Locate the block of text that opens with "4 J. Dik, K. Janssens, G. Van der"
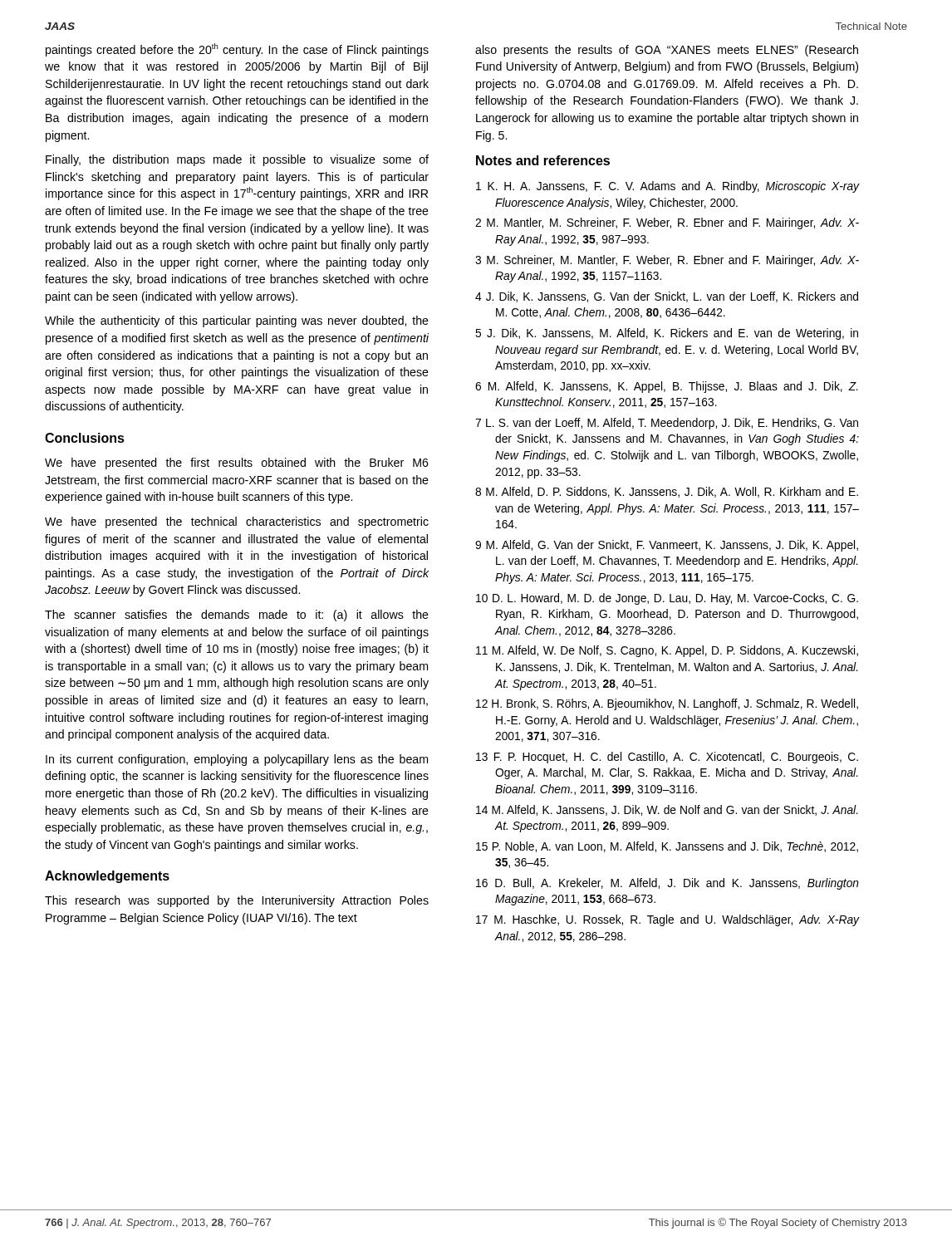The image size is (952, 1246). click(667, 305)
